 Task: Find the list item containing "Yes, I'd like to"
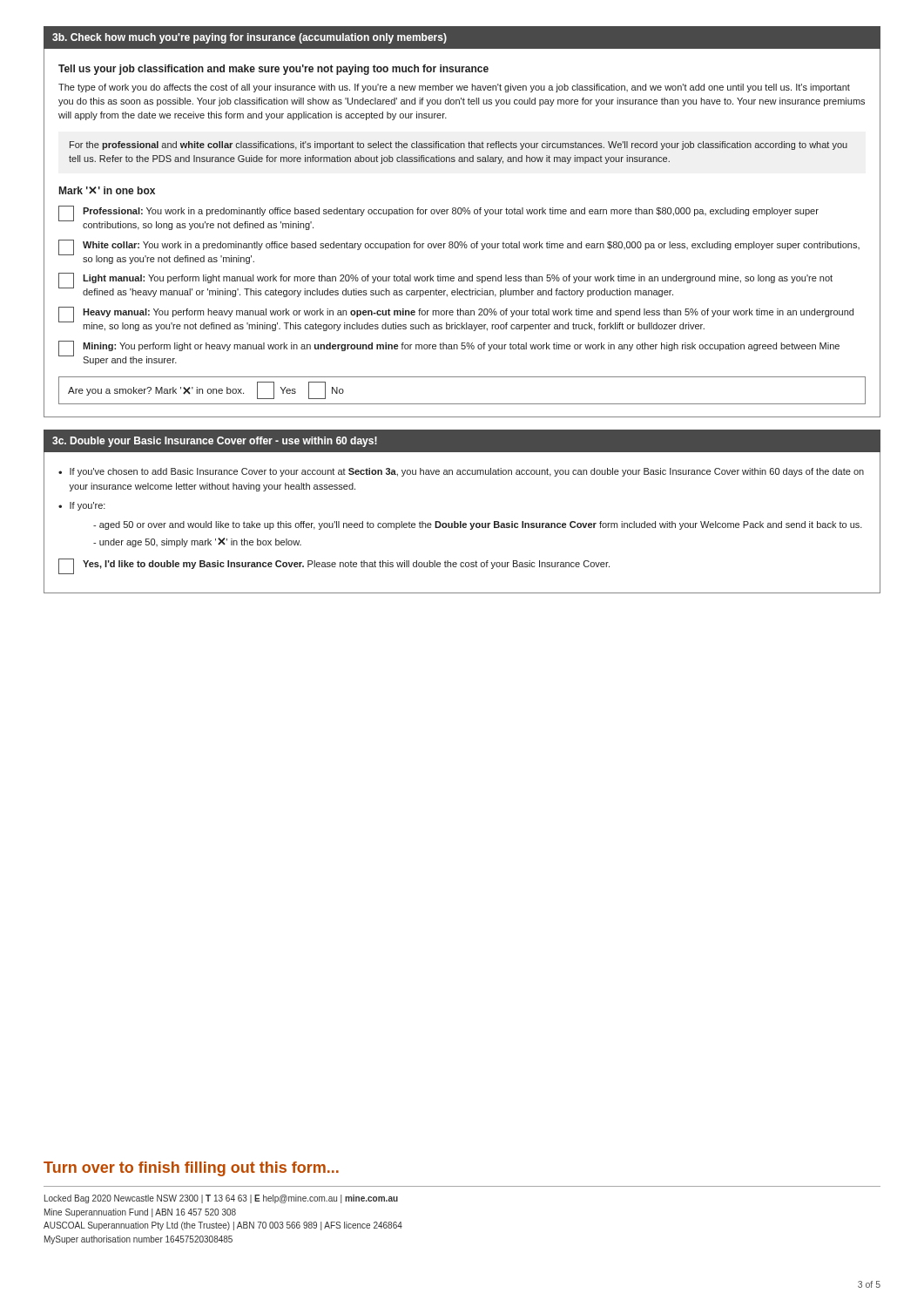462,566
